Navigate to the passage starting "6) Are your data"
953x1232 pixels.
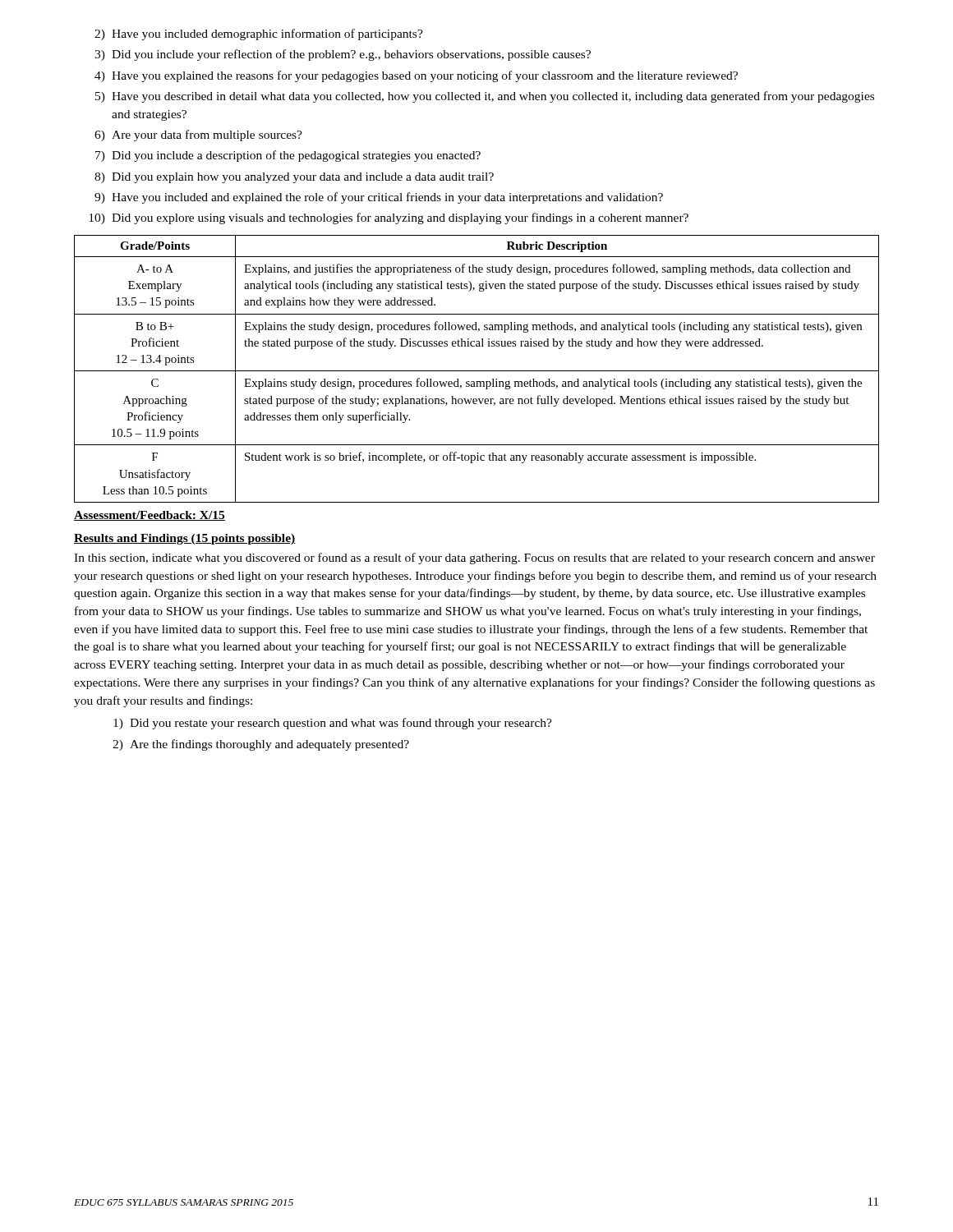click(198, 136)
